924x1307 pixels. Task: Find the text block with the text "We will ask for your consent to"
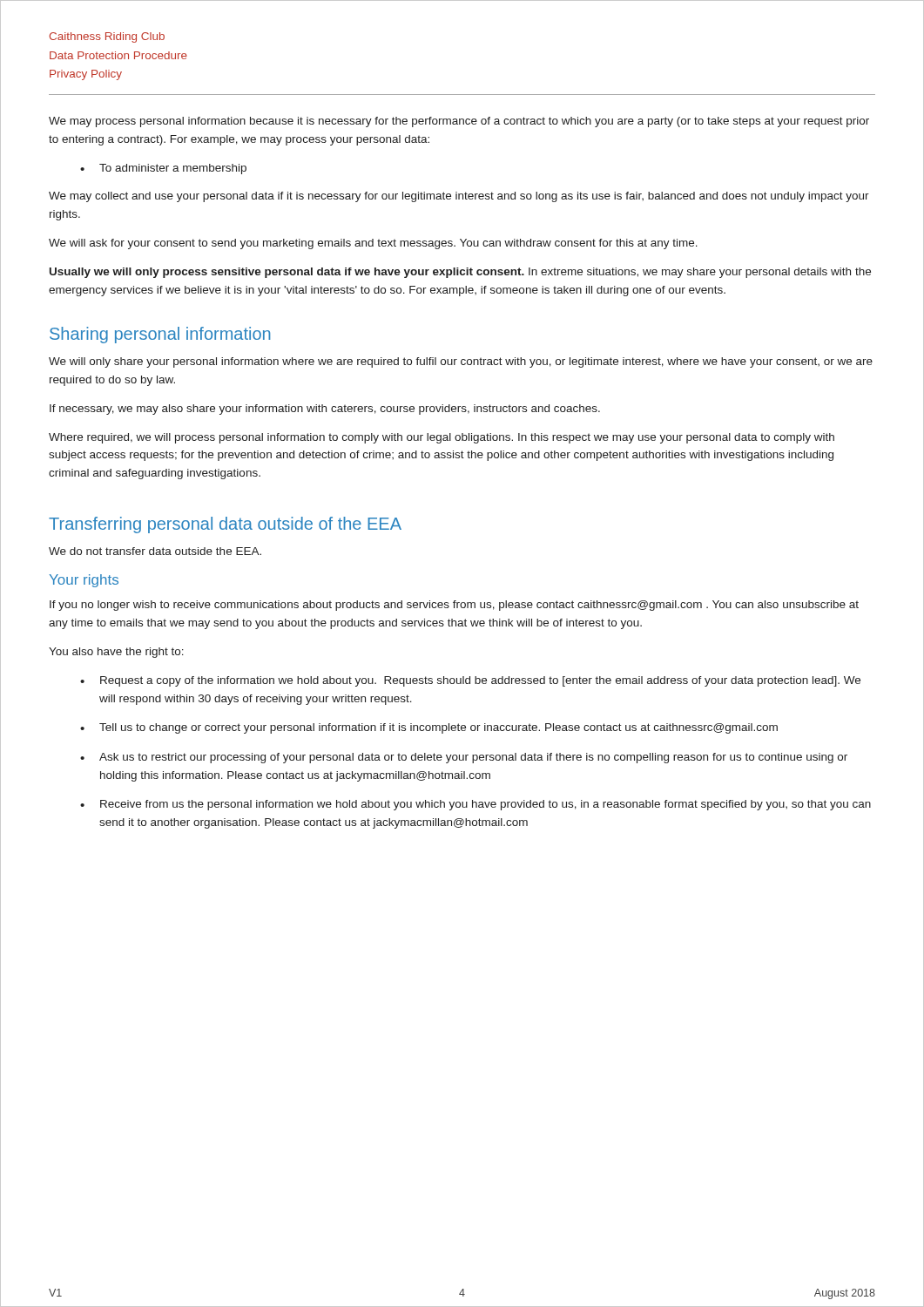click(x=373, y=243)
